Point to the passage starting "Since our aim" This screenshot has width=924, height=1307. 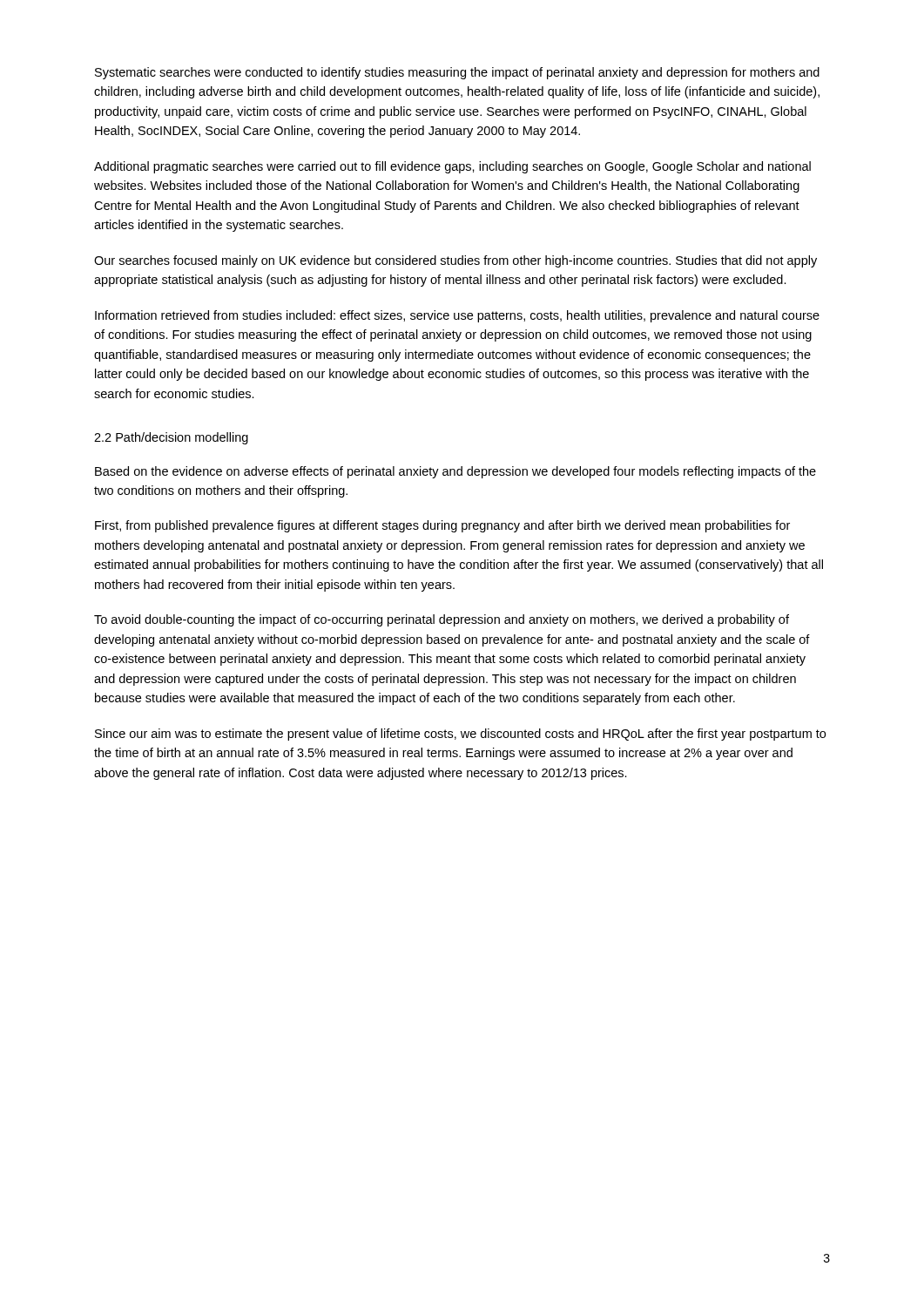tap(460, 753)
